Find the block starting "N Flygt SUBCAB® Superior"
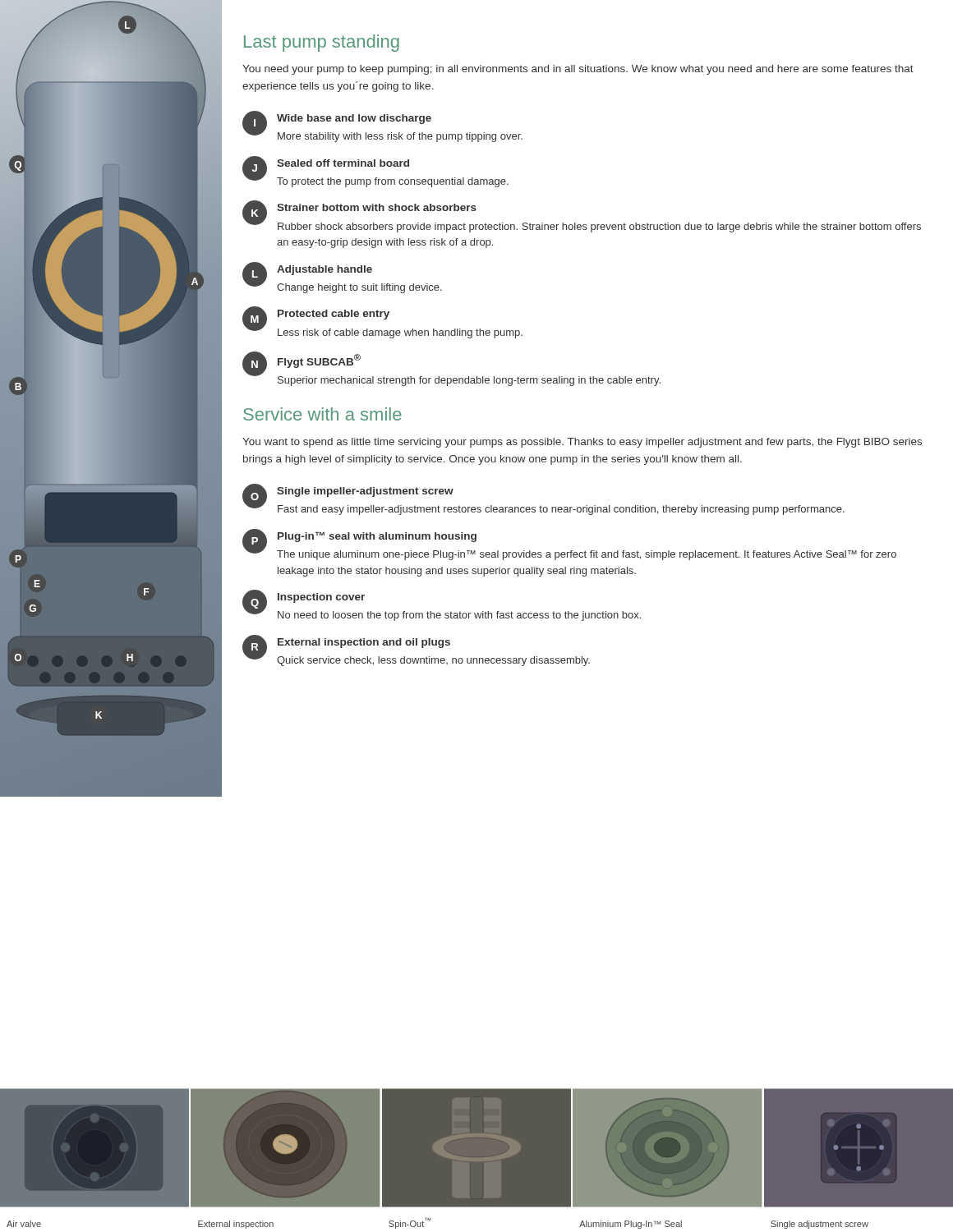This screenshot has width=953, height=1232. [452, 369]
